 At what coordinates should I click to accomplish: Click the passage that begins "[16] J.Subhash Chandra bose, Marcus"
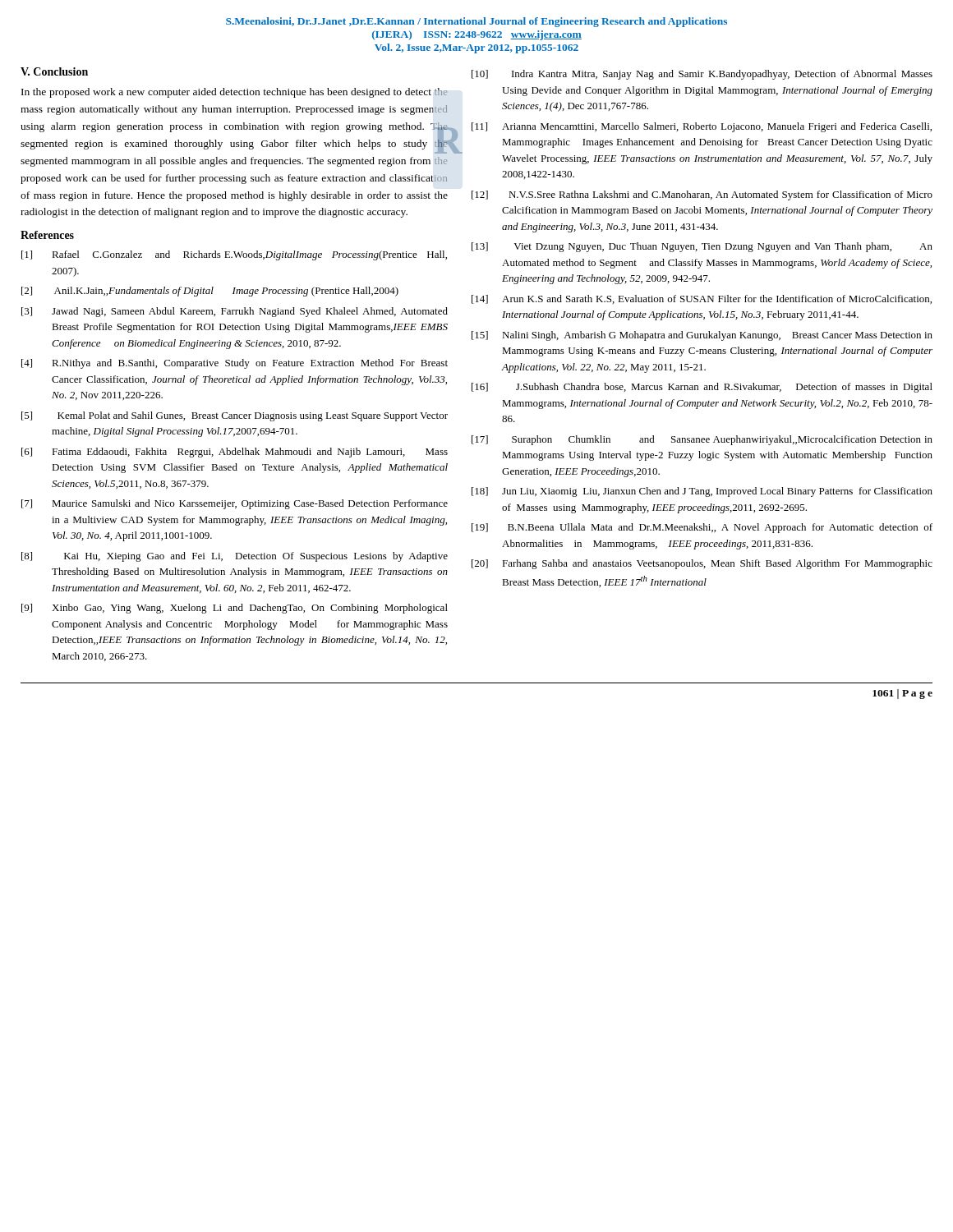(x=702, y=403)
